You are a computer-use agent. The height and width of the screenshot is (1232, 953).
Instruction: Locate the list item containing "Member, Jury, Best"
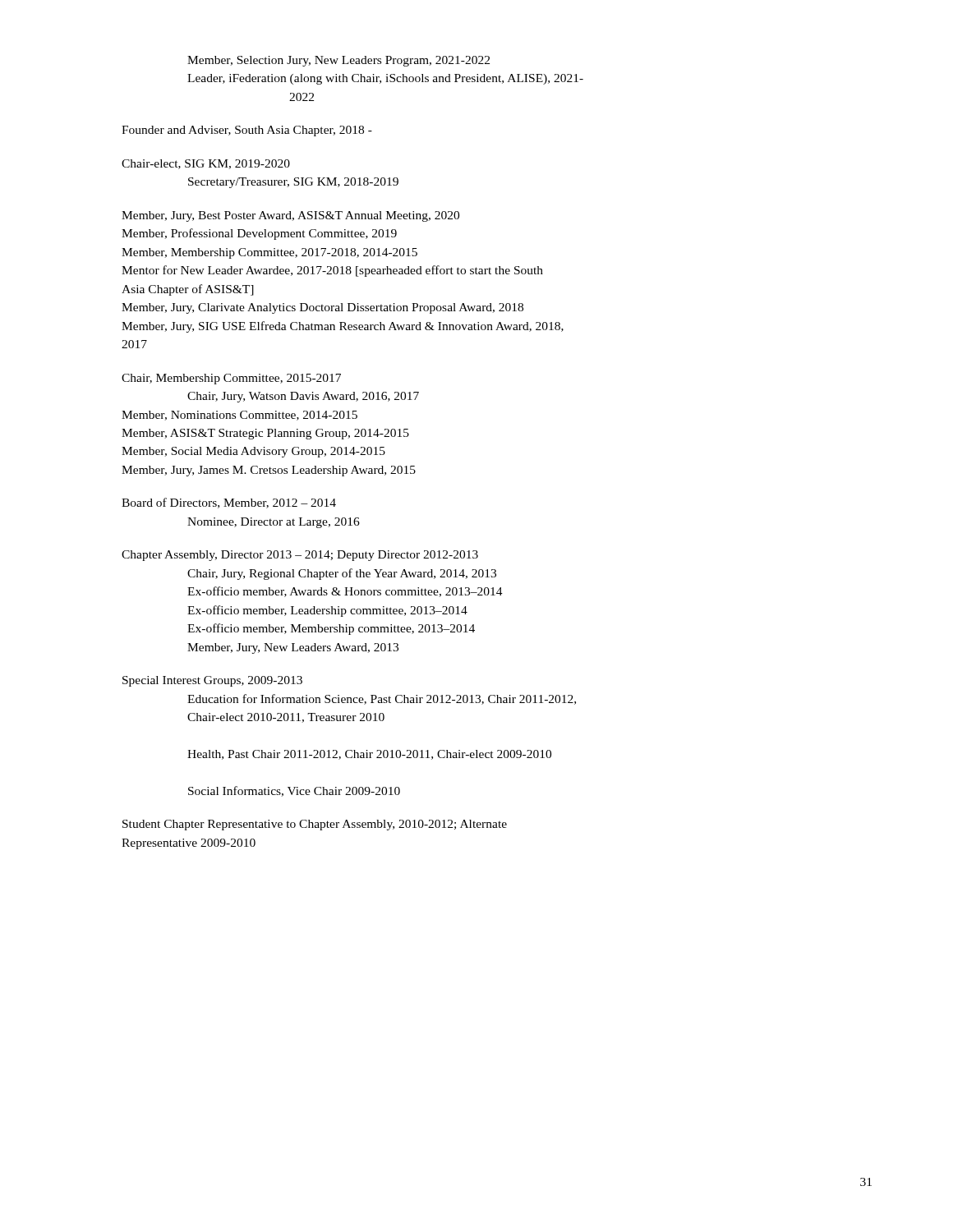click(497, 280)
